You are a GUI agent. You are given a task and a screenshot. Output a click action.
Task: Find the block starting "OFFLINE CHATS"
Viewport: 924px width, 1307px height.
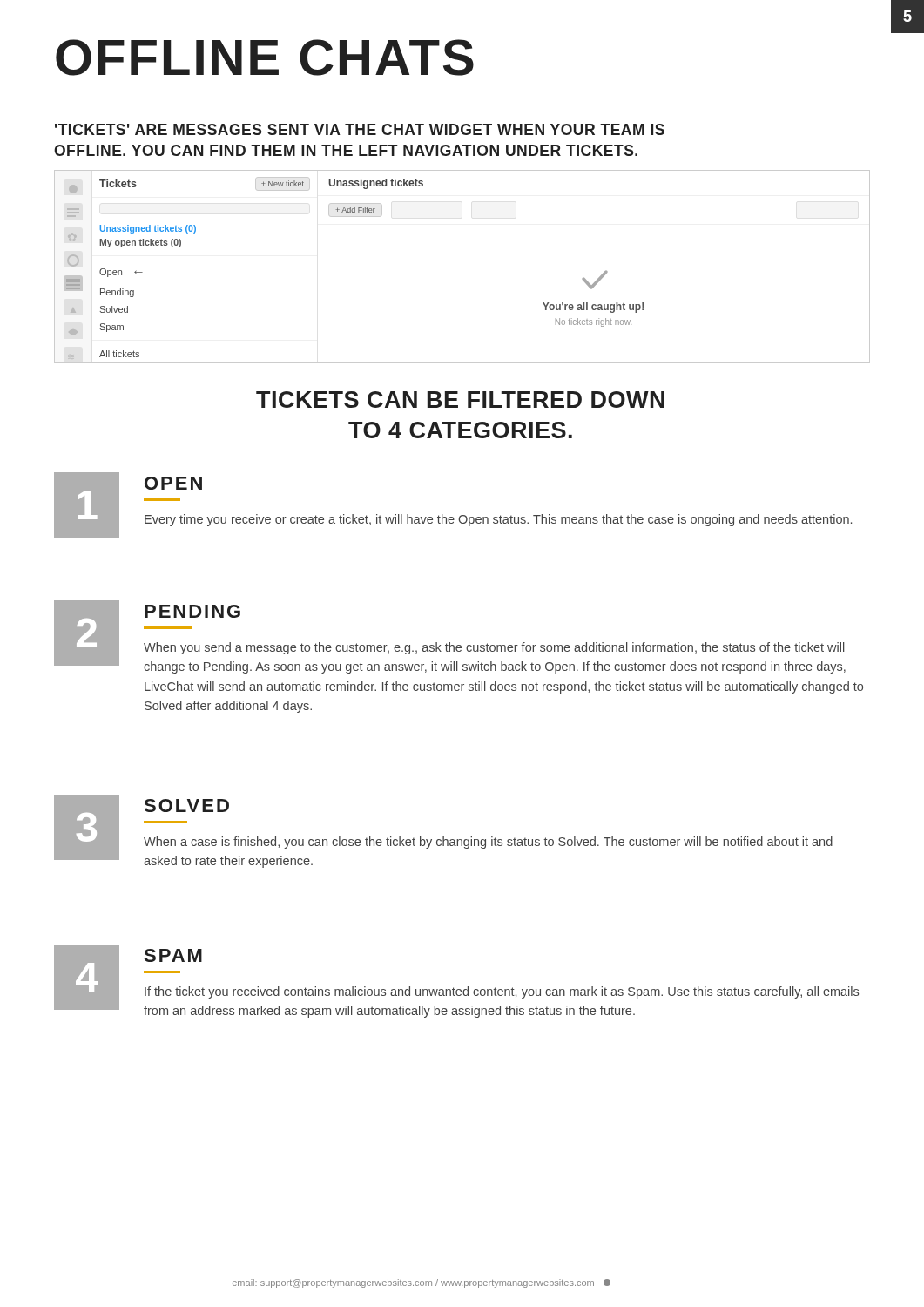click(x=367, y=58)
